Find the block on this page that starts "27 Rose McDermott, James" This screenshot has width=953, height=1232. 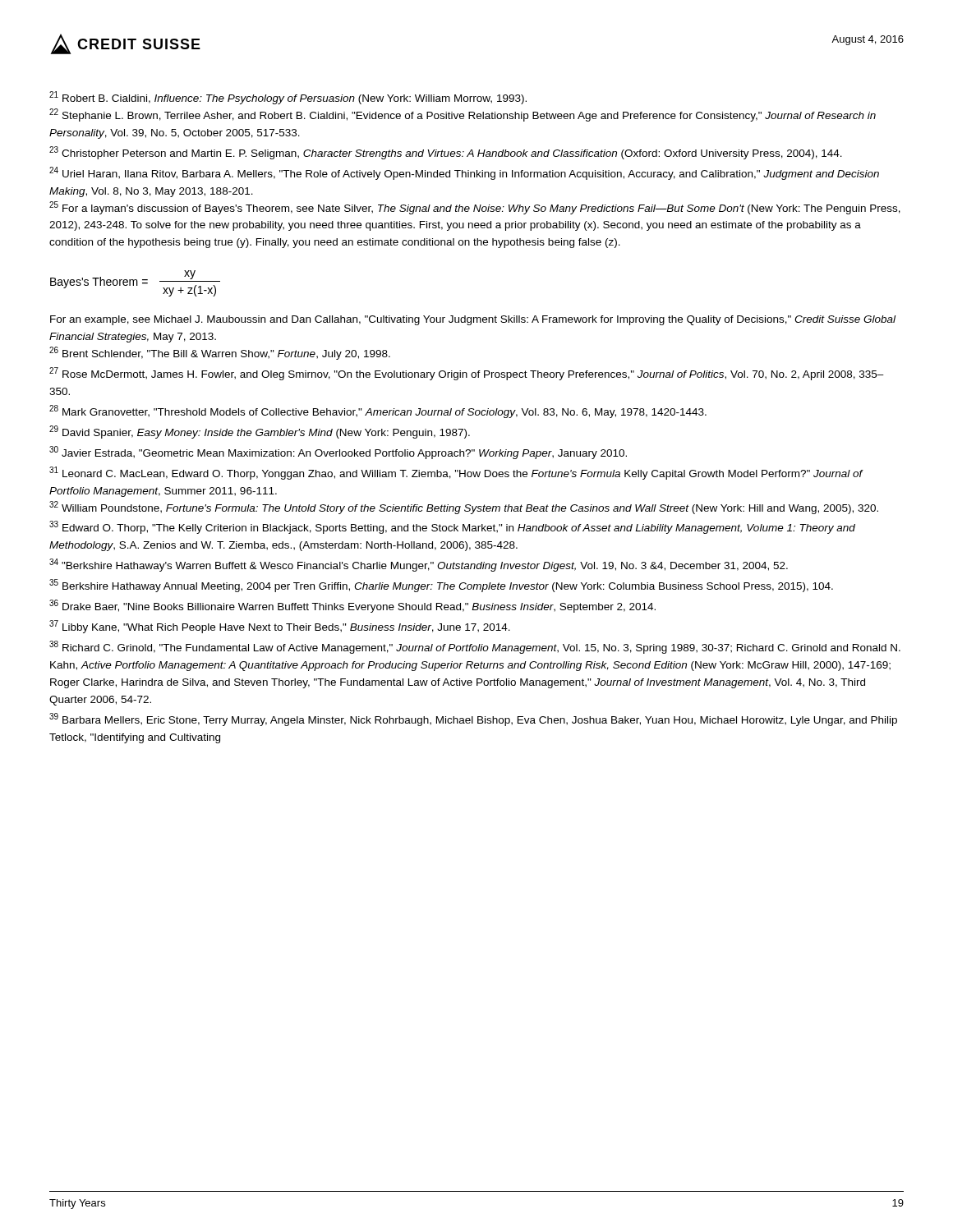[x=466, y=382]
